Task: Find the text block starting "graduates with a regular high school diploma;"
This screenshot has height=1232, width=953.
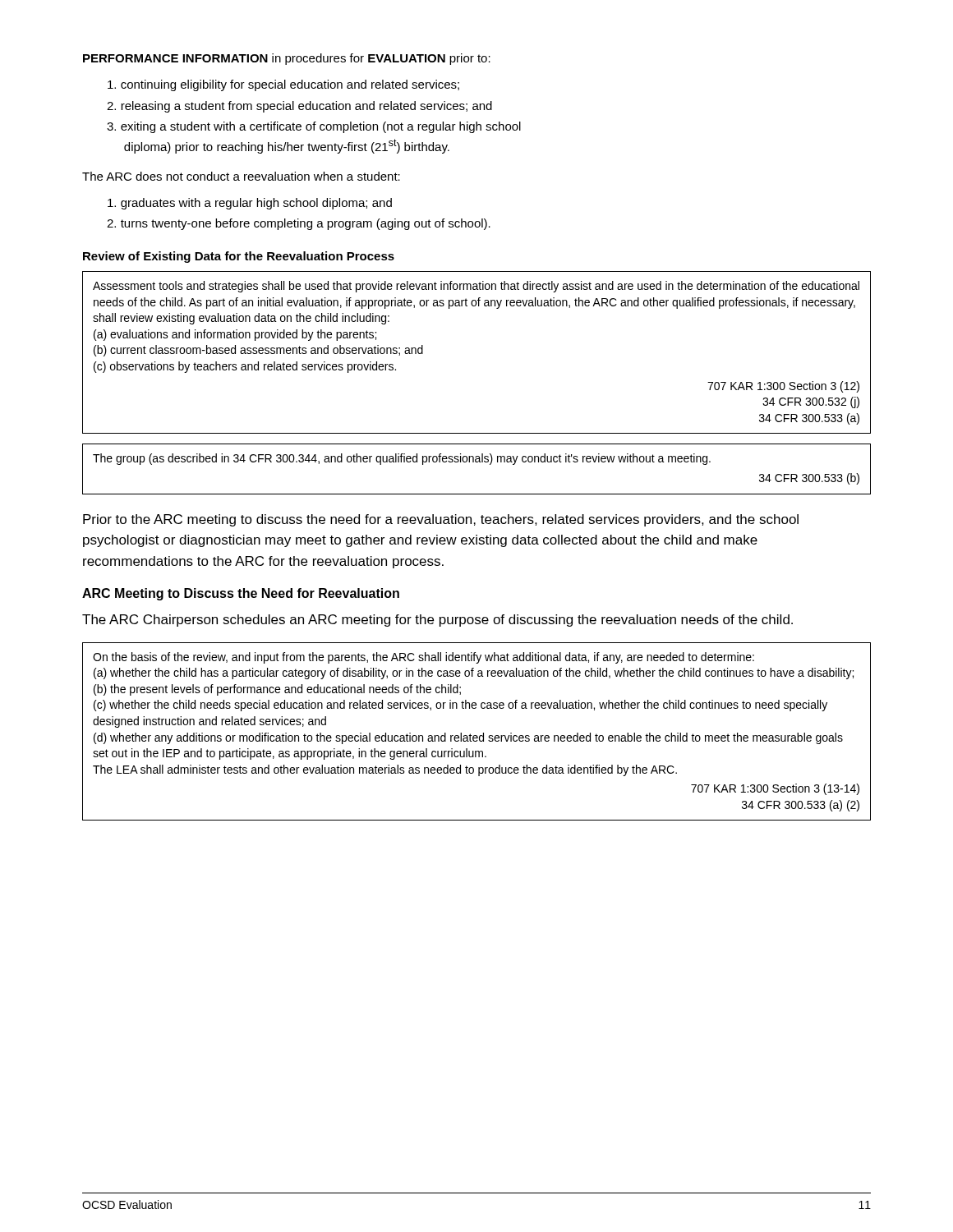Action: pyautogui.click(x=250, y=202)
